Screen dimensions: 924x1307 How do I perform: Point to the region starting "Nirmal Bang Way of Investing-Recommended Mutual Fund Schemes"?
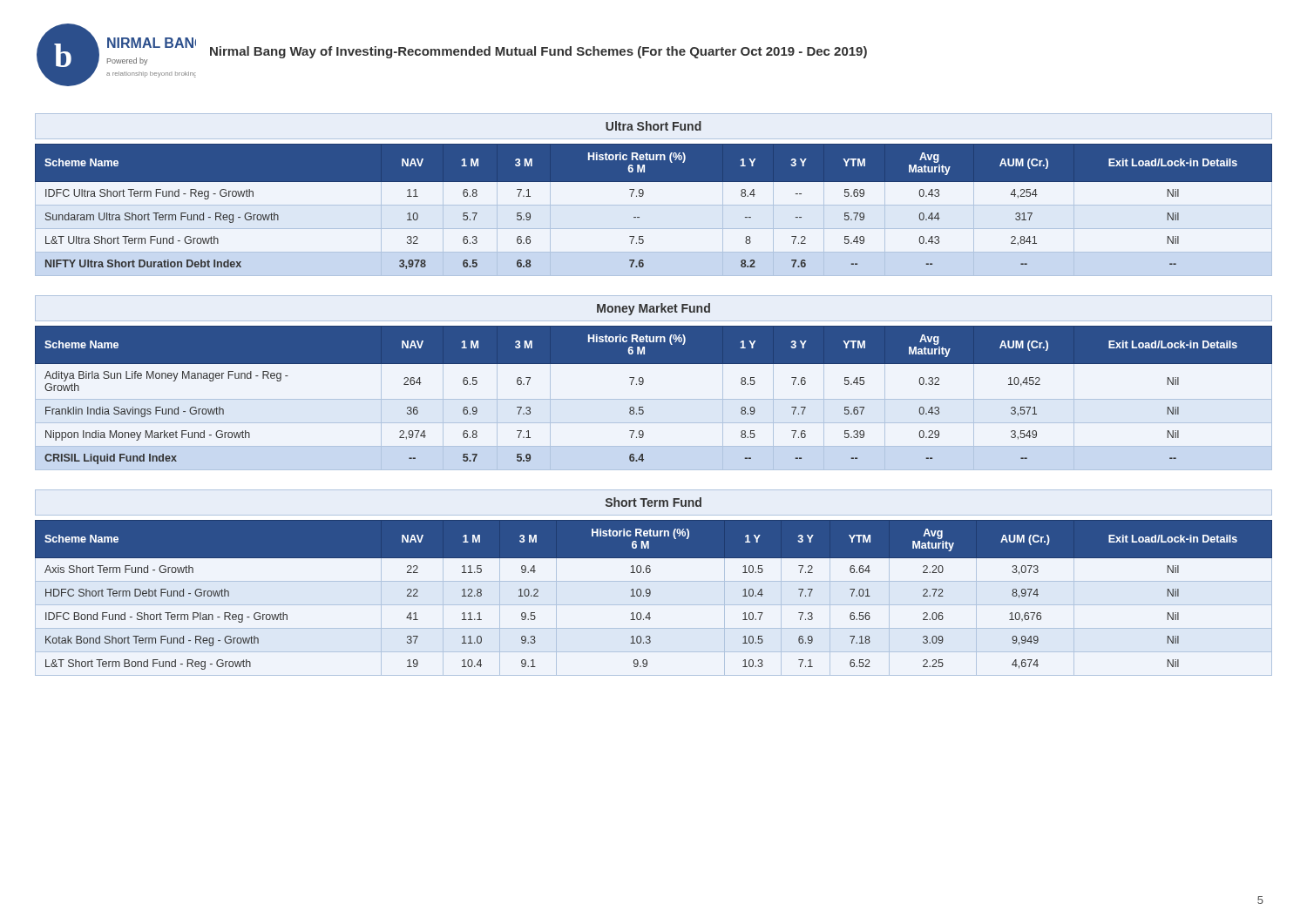538,51
